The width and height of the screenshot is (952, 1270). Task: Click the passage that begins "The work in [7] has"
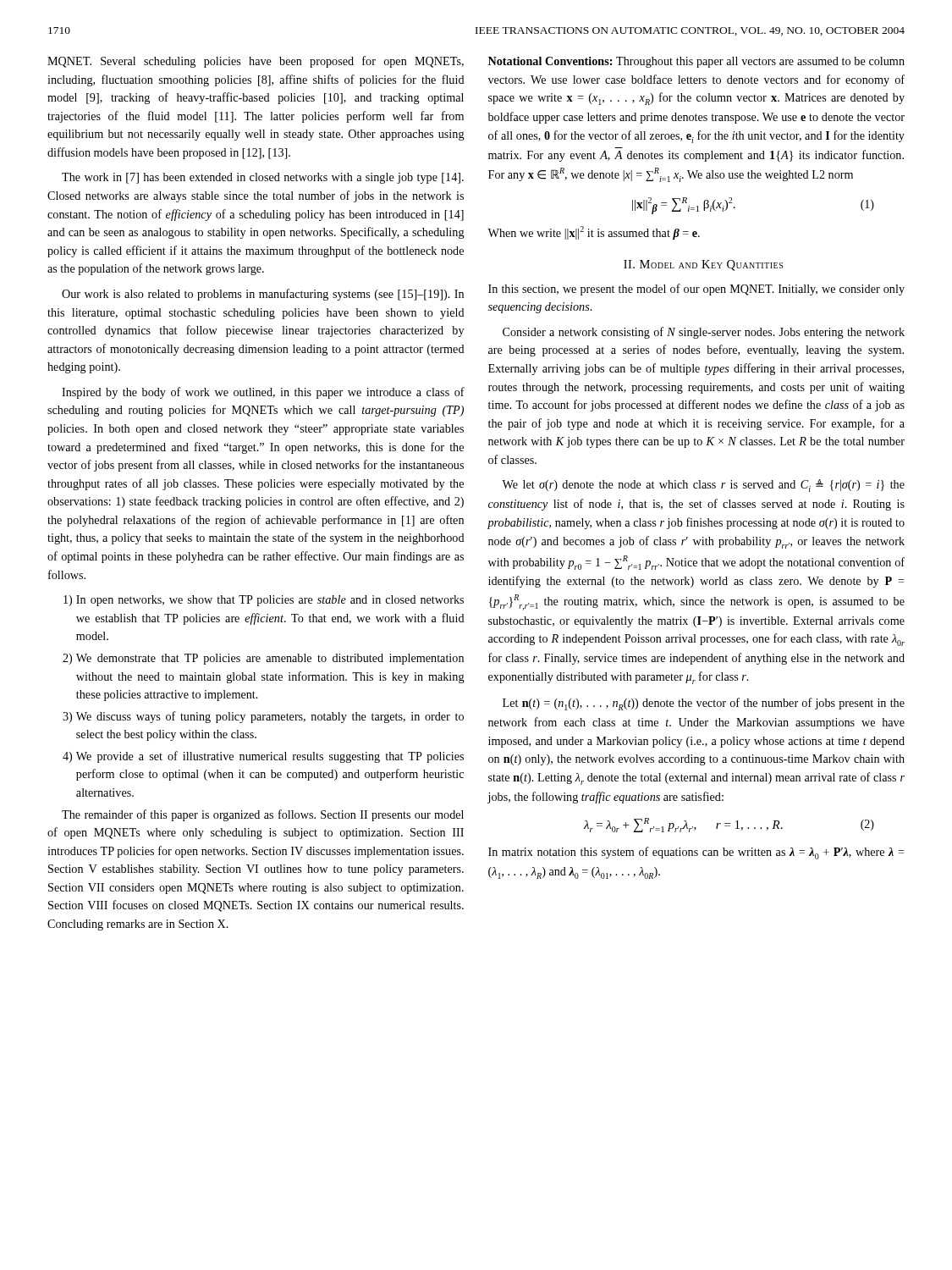(256, 224)
